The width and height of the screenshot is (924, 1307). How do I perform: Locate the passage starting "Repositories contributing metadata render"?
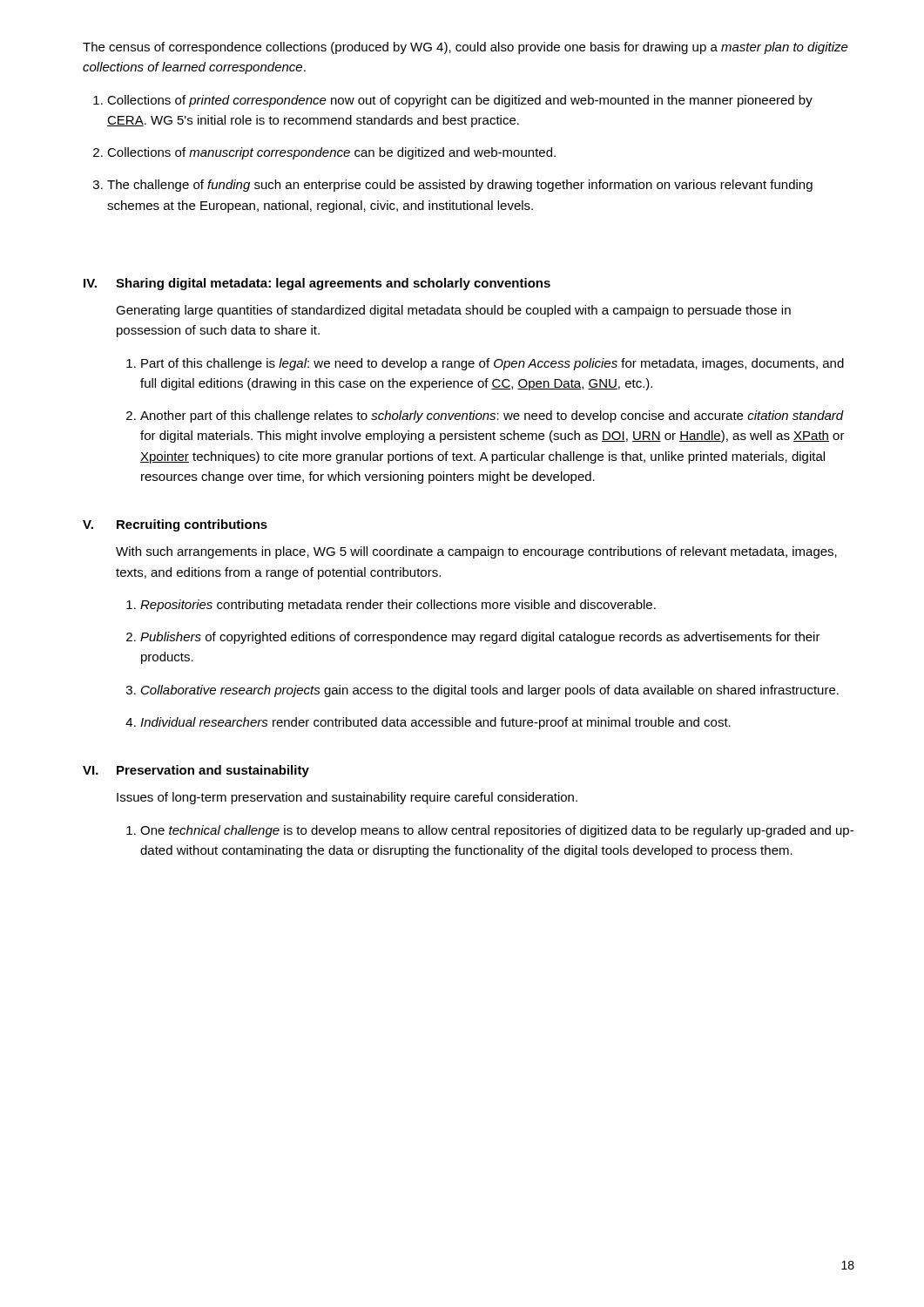398,604
